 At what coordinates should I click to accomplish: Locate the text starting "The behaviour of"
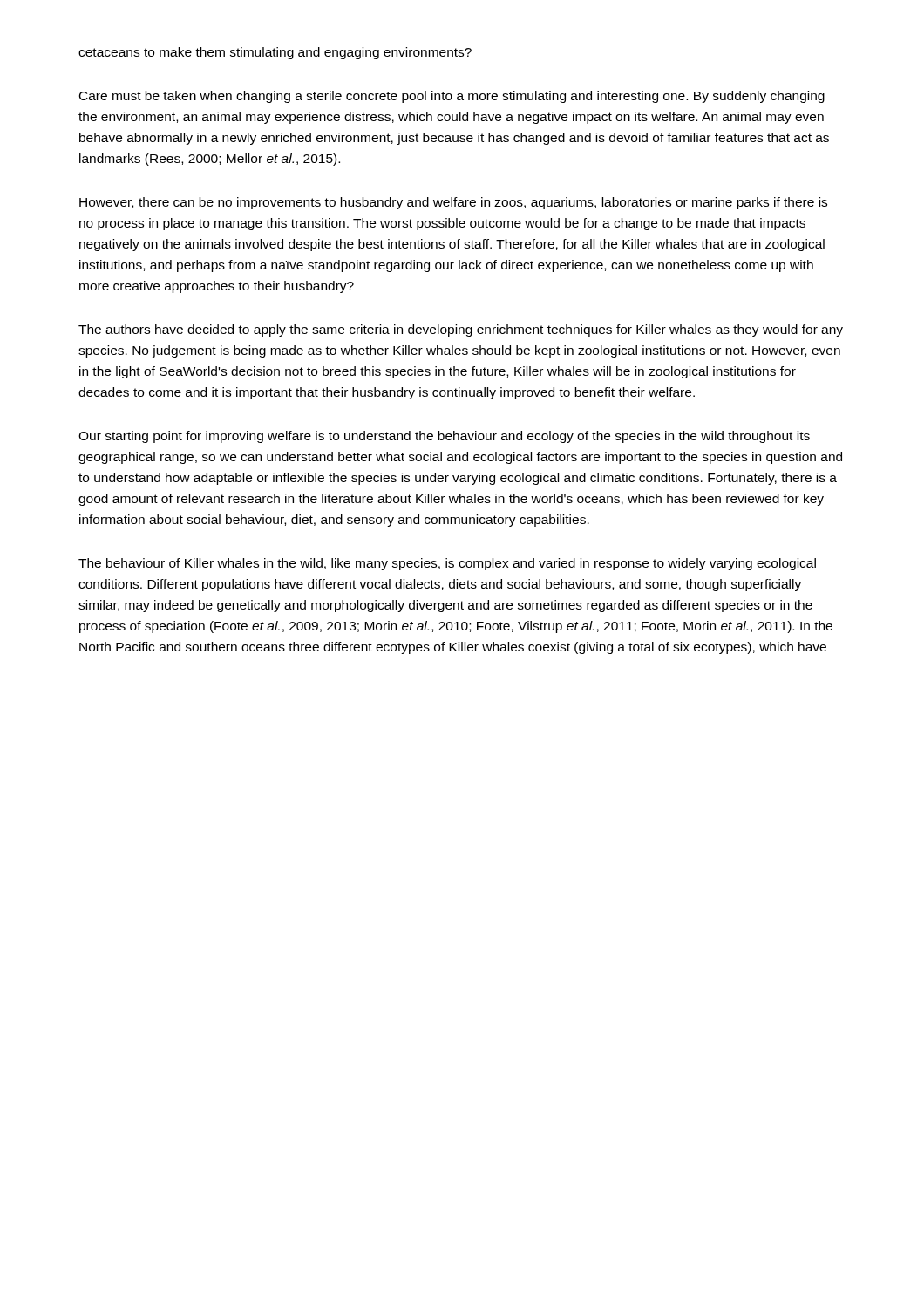pyautogui.click(x=462, y=605)
